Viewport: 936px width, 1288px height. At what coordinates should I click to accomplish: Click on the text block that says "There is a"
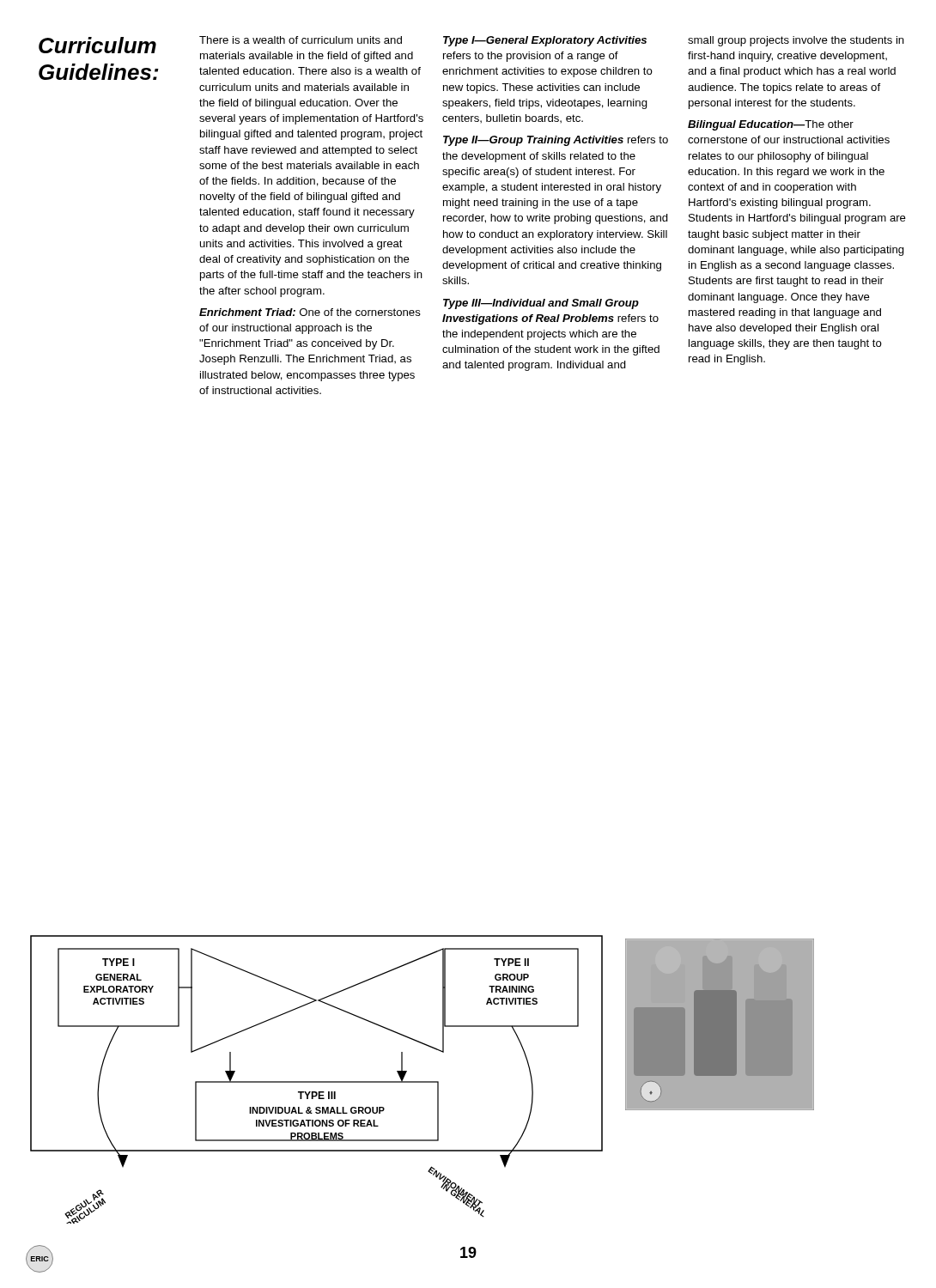coord(313,166)
